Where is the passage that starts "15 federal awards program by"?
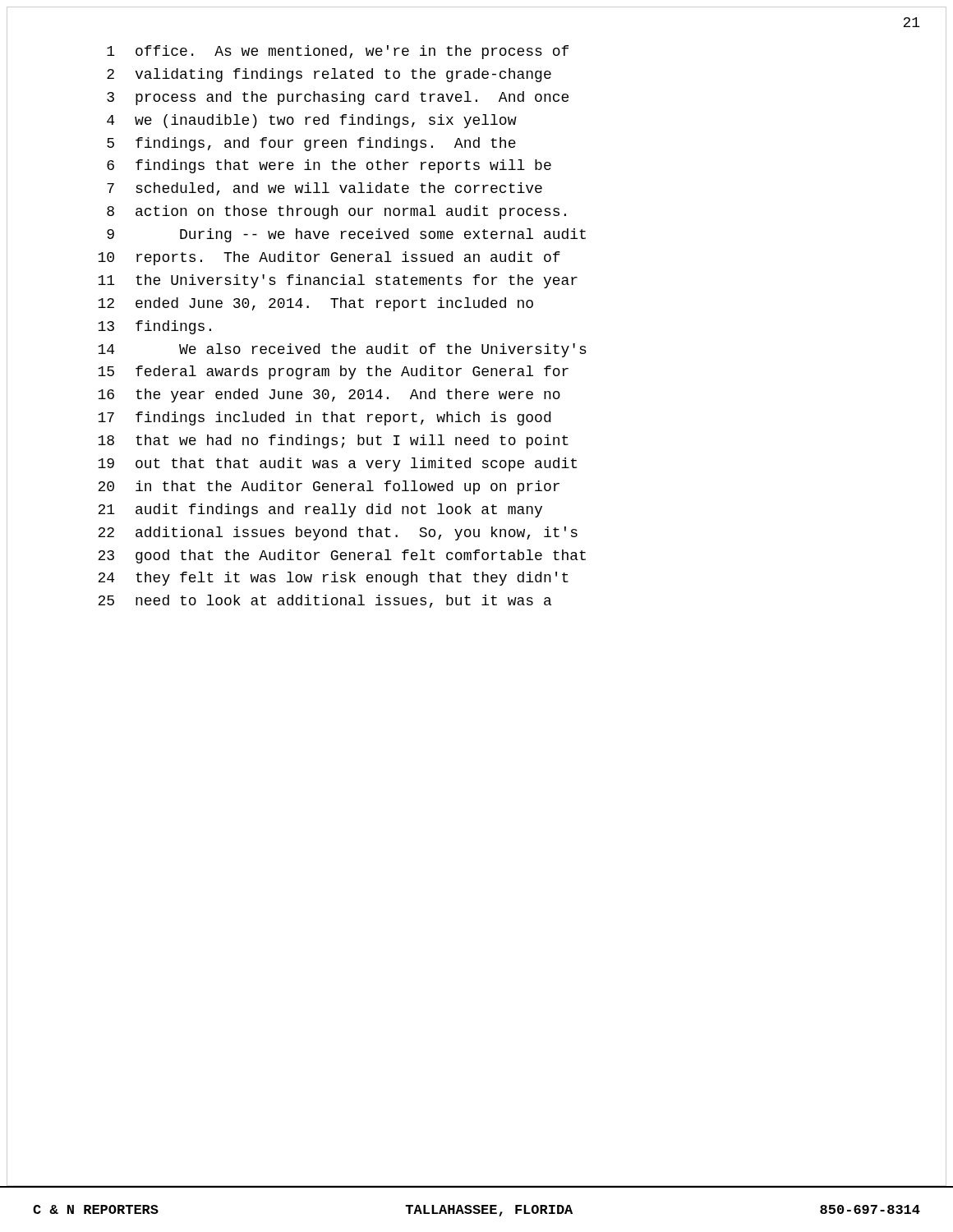953x1232 pixels. pos(485,373)
